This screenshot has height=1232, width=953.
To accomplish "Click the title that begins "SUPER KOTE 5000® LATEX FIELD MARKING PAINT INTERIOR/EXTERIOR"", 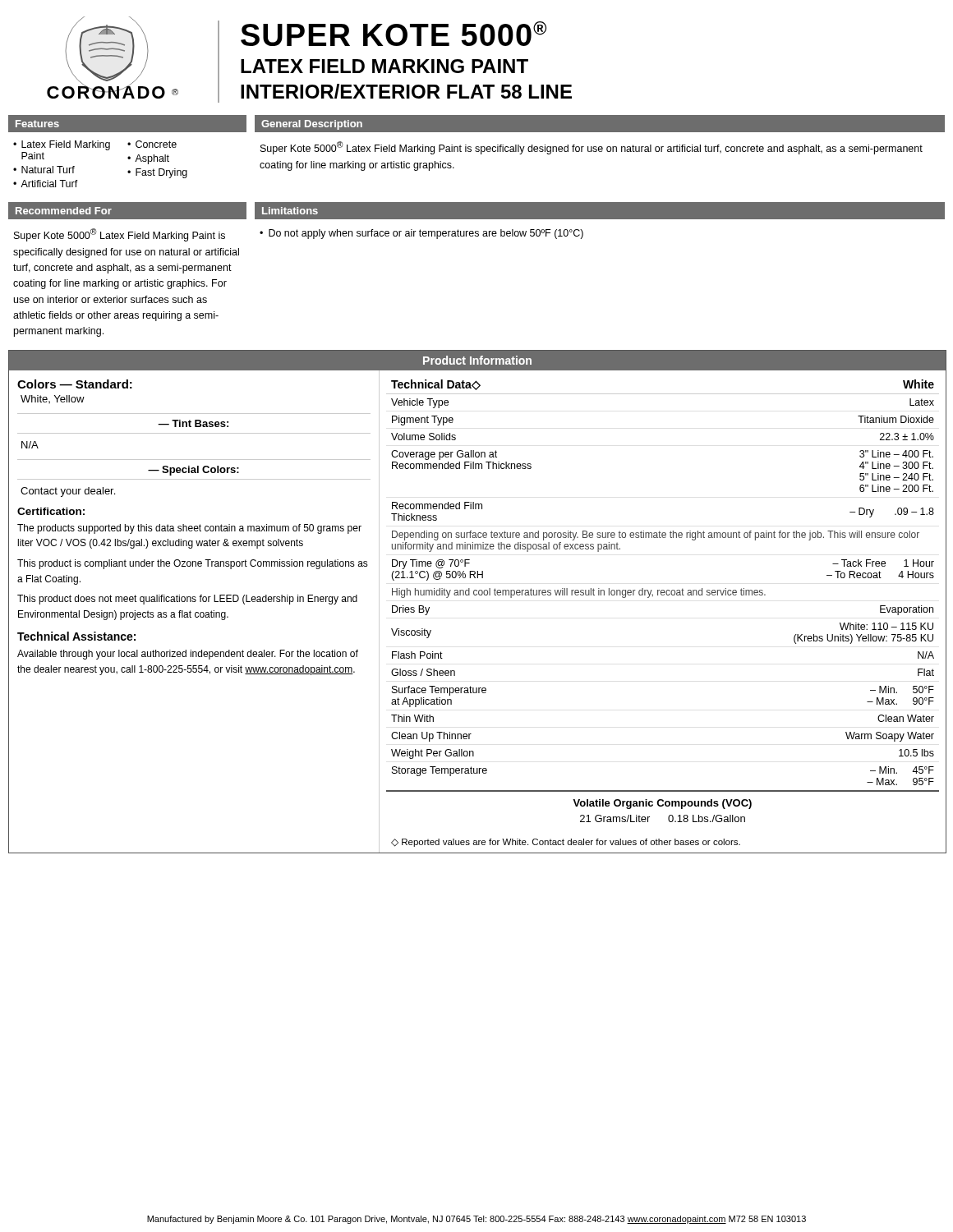I will coord(406,60).
